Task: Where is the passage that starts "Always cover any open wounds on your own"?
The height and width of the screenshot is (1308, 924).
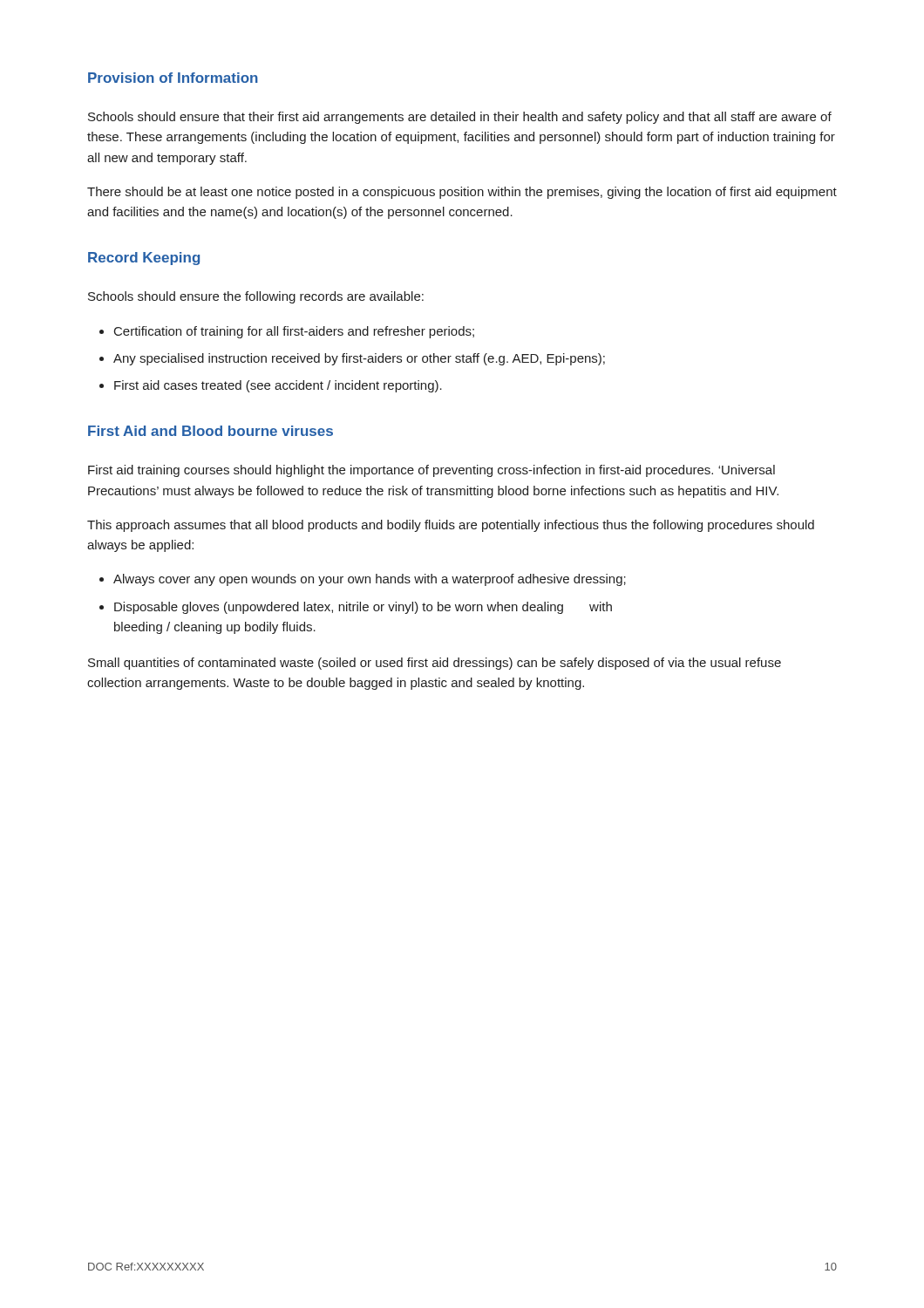Action: tap(370, 579)
